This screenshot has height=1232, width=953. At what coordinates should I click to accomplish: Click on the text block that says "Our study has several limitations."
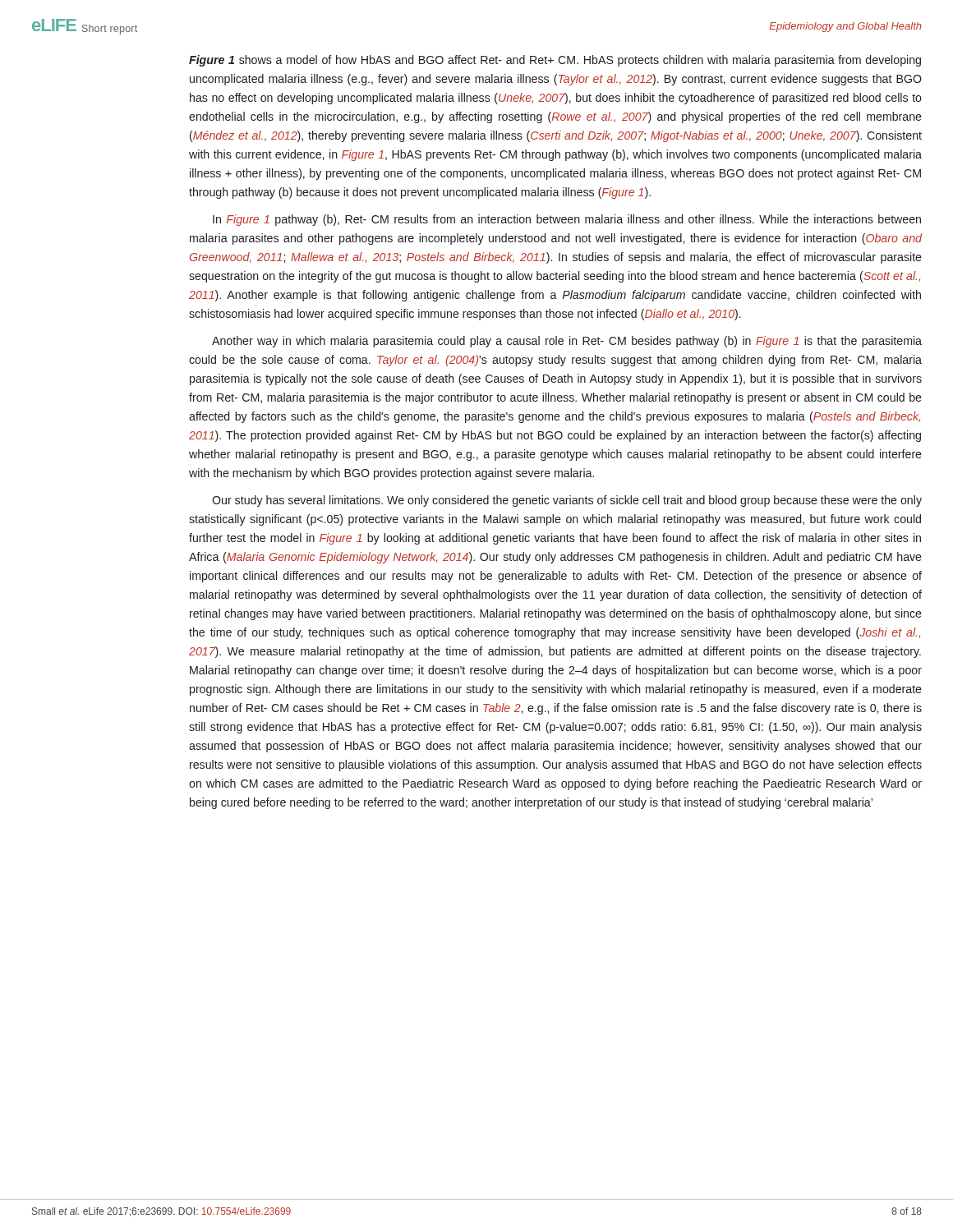coord(555,652)
